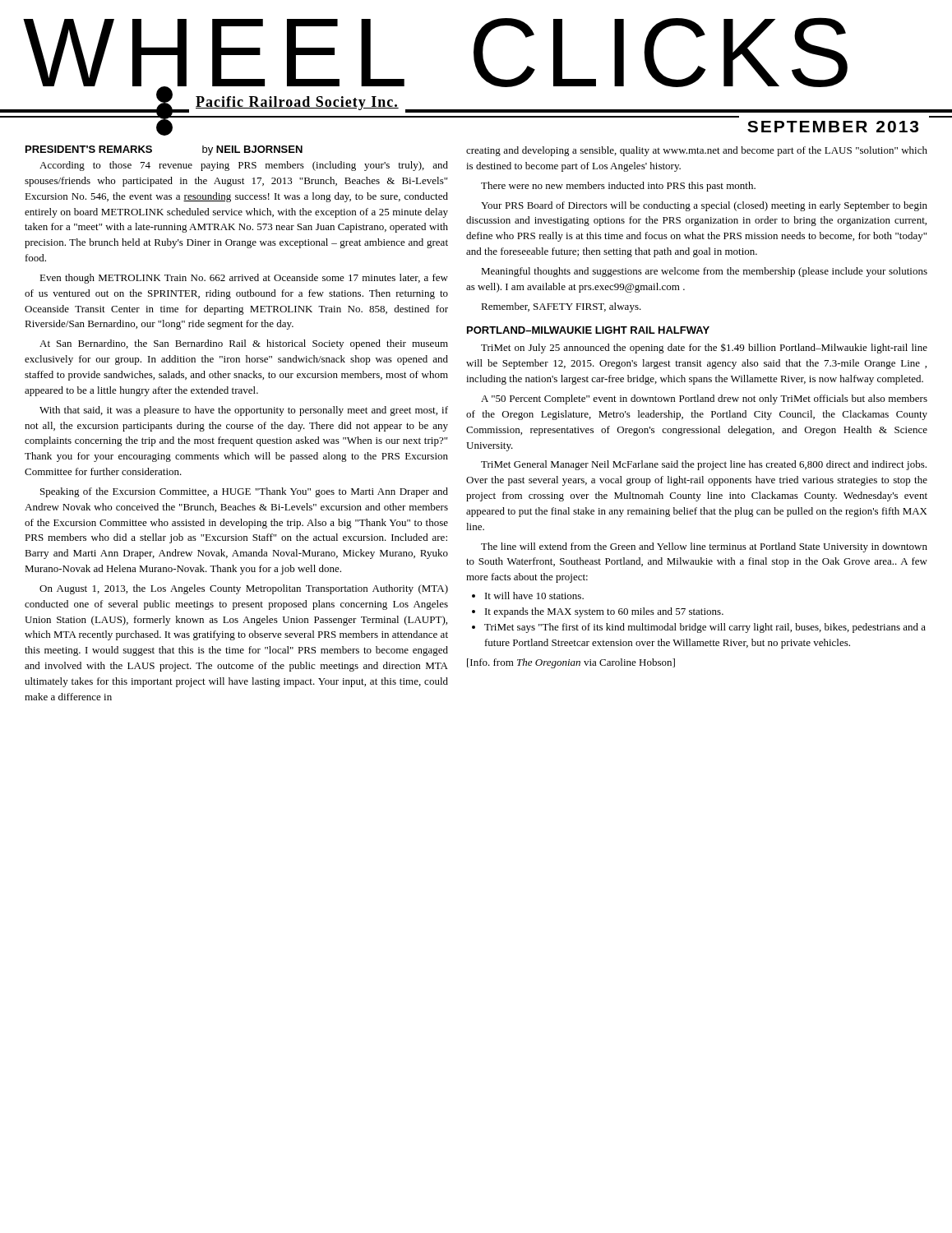This screenshot has height=1233, width=952.
Task: Locate the section header that reads "PORTLAND–MILWAUKIE LIGHT RAIL HALFWAY"
Action: coord(588,330)
